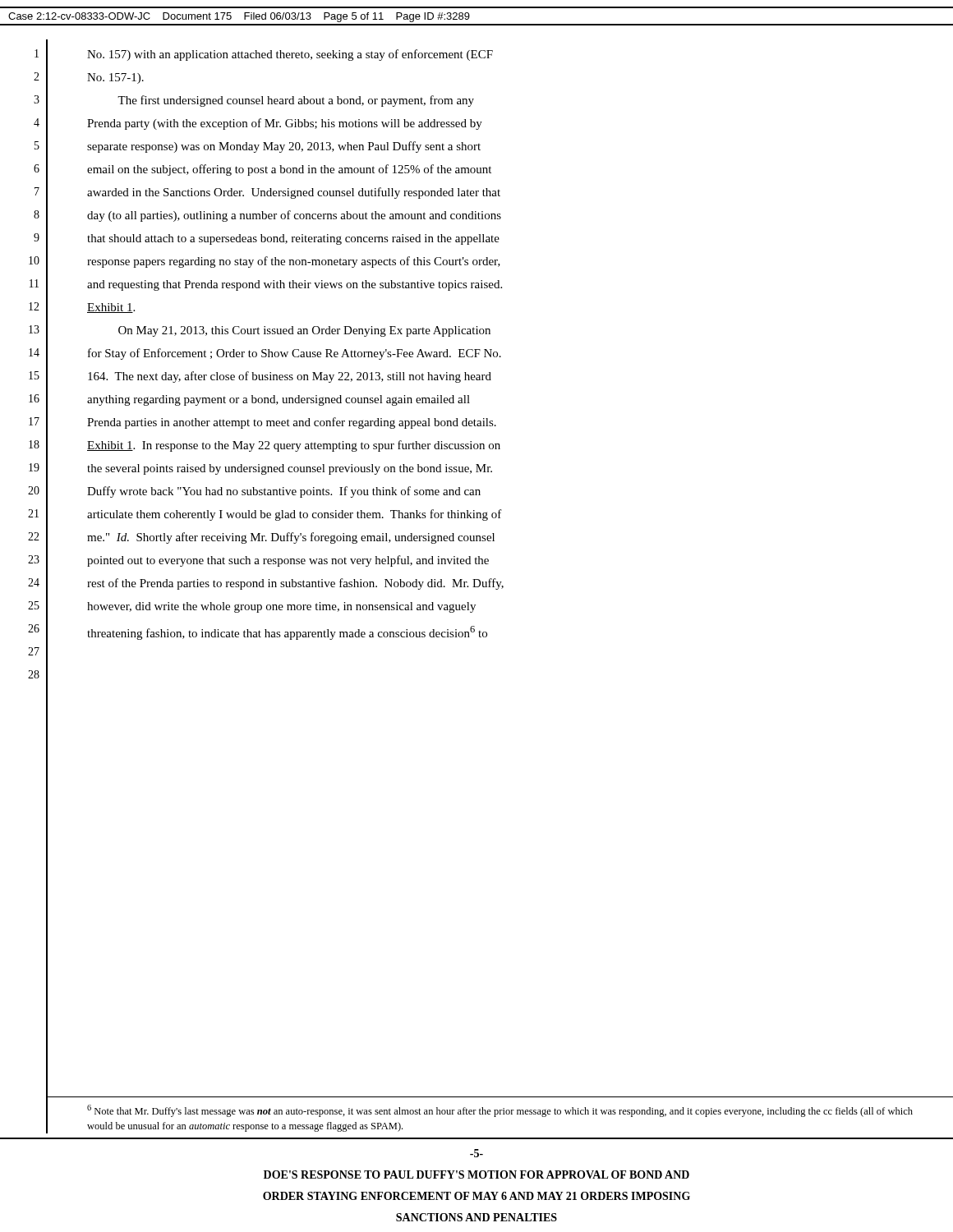Find the text block with the text "The first undersigned"
The width and height of the screenshot is (953, 1232).
tap(500, 204)
